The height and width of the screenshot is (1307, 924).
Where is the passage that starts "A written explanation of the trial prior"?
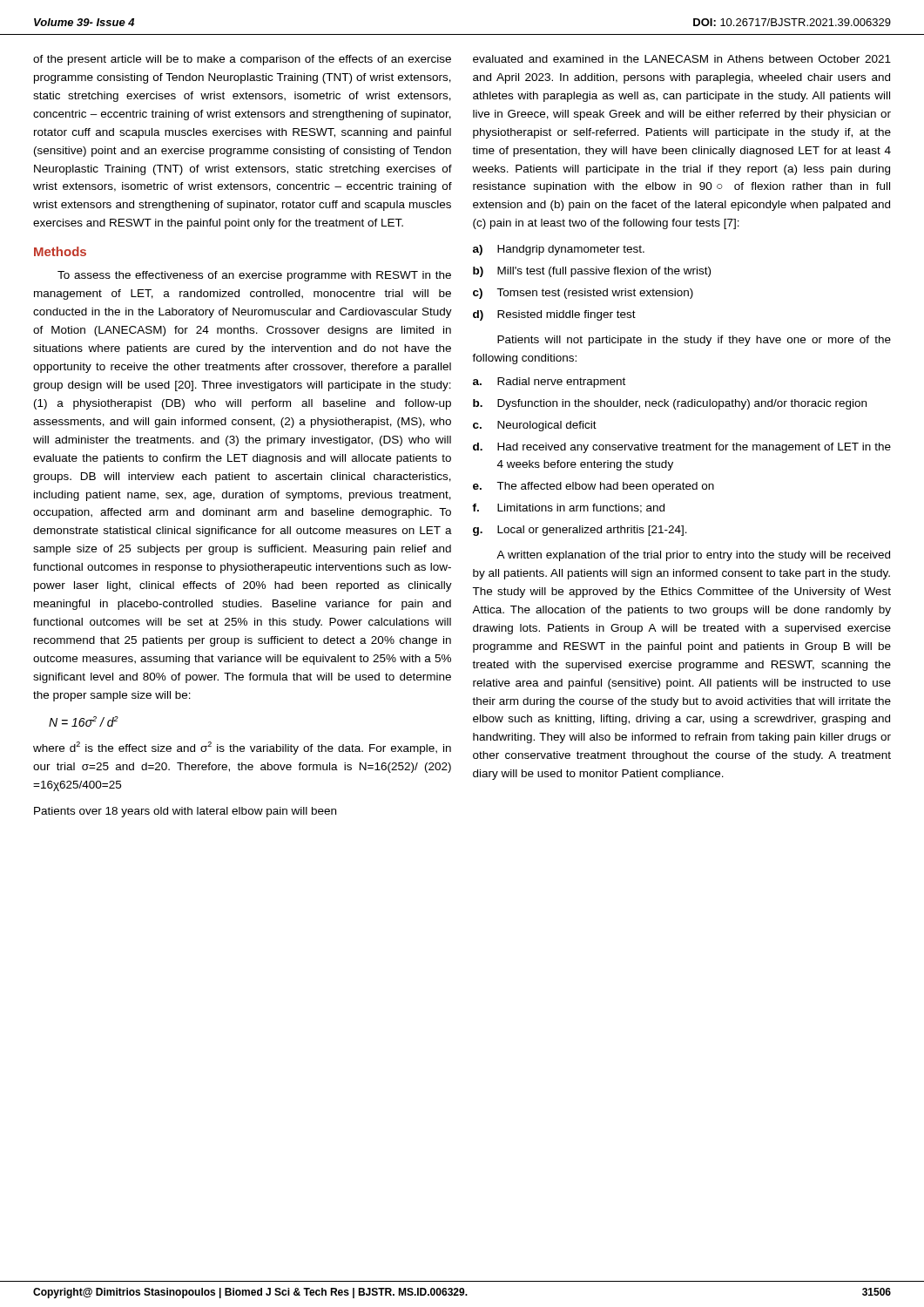click(x=682, y=665)
